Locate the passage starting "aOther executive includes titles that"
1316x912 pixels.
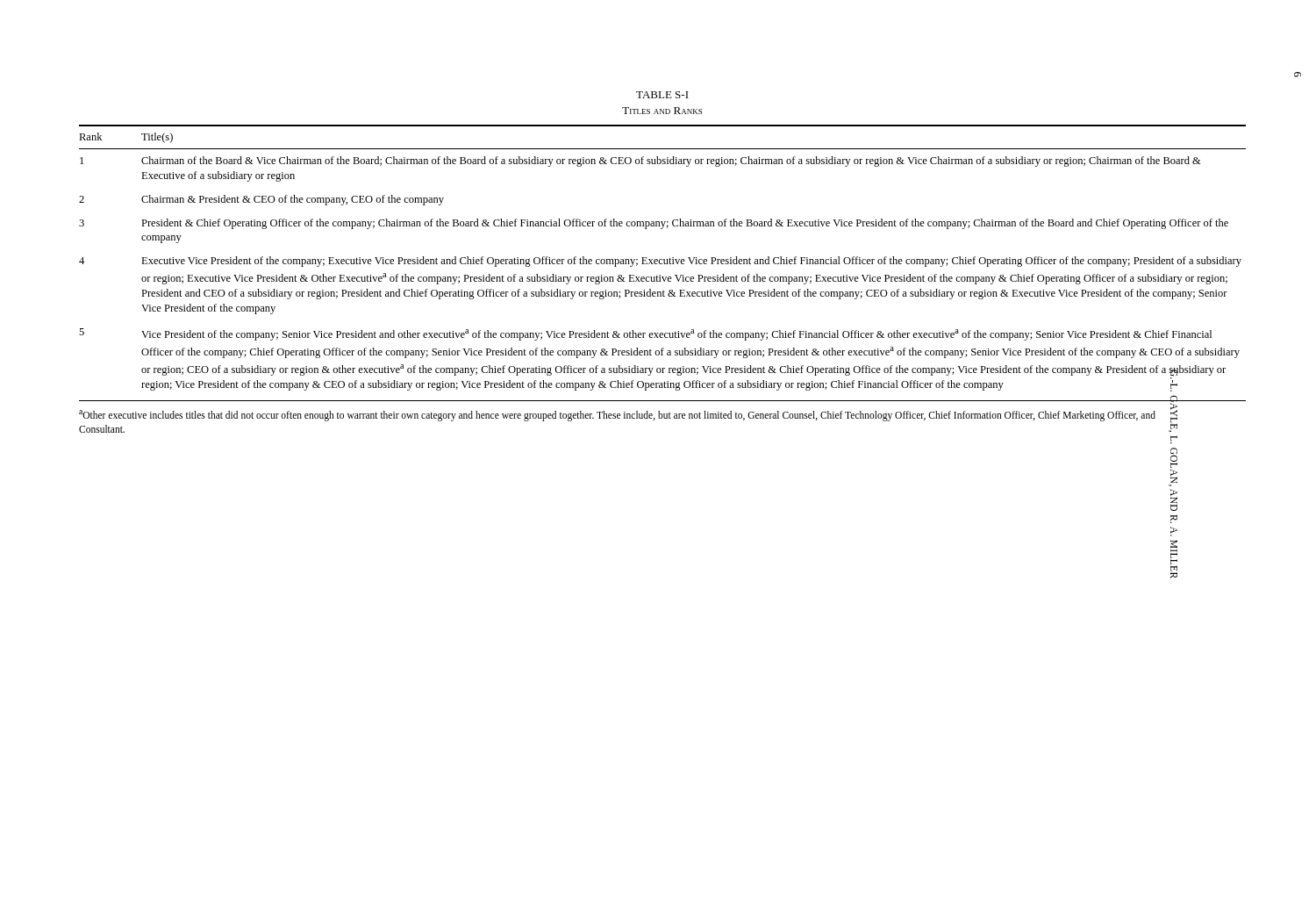point(617,421)
